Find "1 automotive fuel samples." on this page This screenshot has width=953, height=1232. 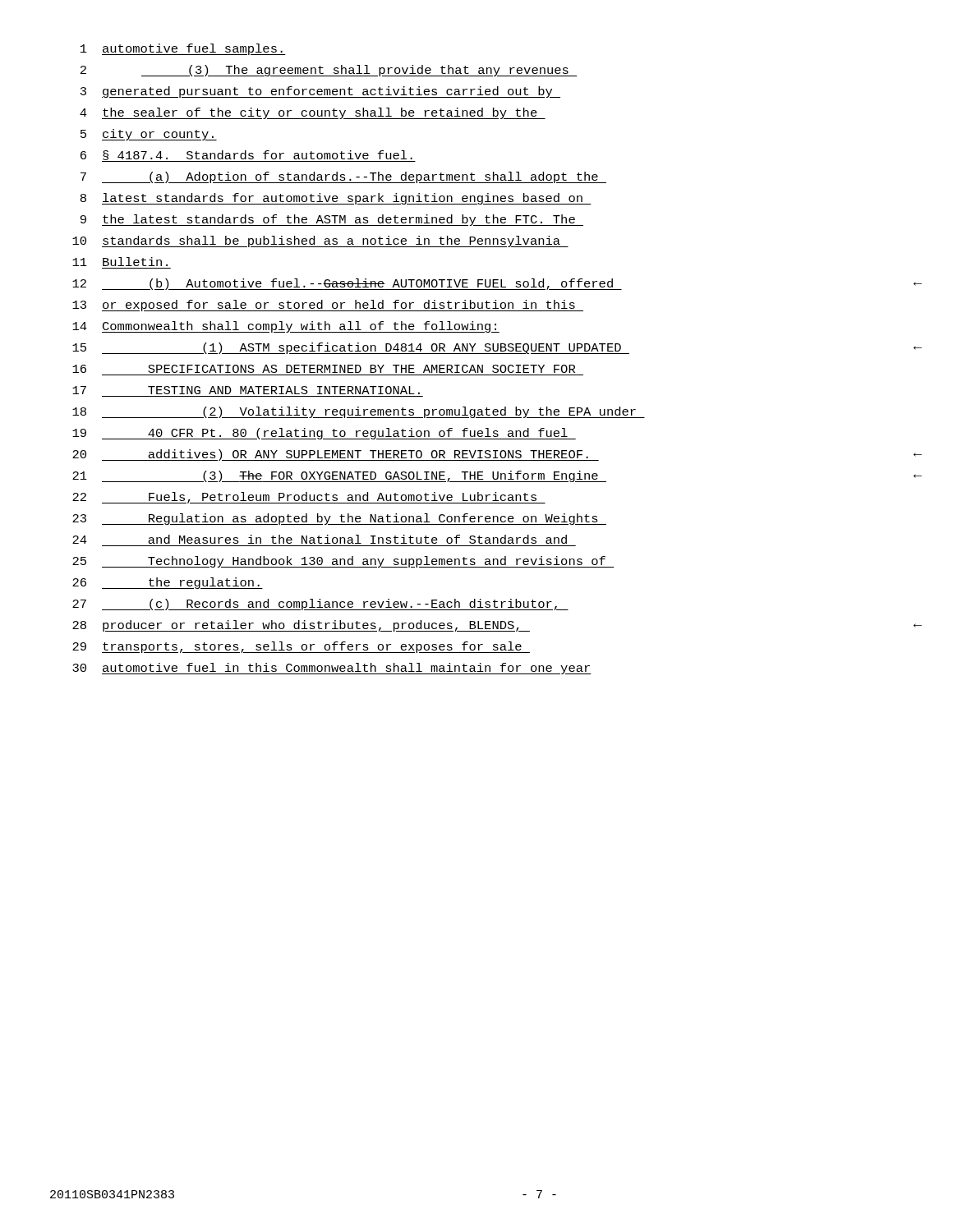(x=175, y=49)
